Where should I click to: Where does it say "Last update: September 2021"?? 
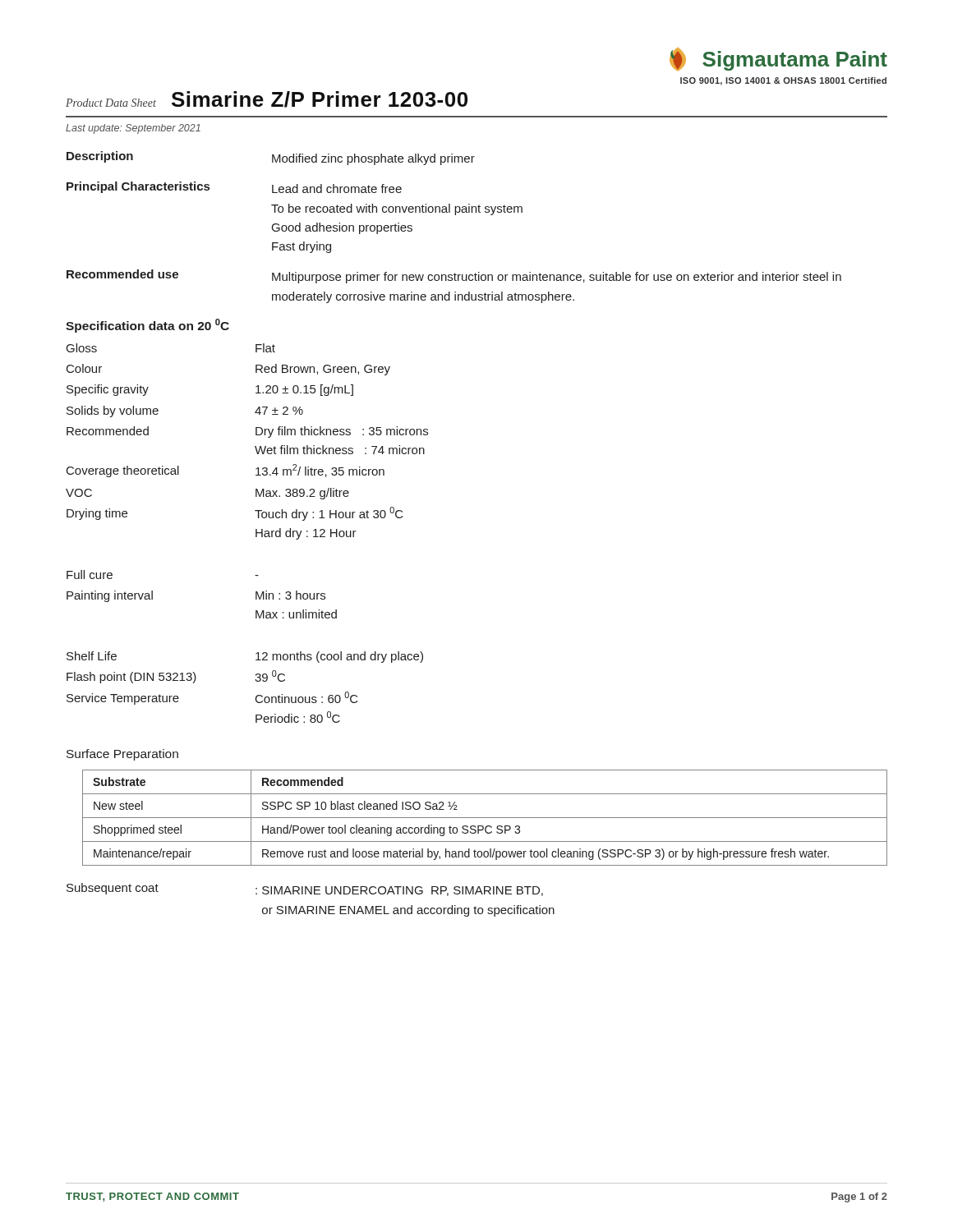pyautogui.click(x=133, y=128)
